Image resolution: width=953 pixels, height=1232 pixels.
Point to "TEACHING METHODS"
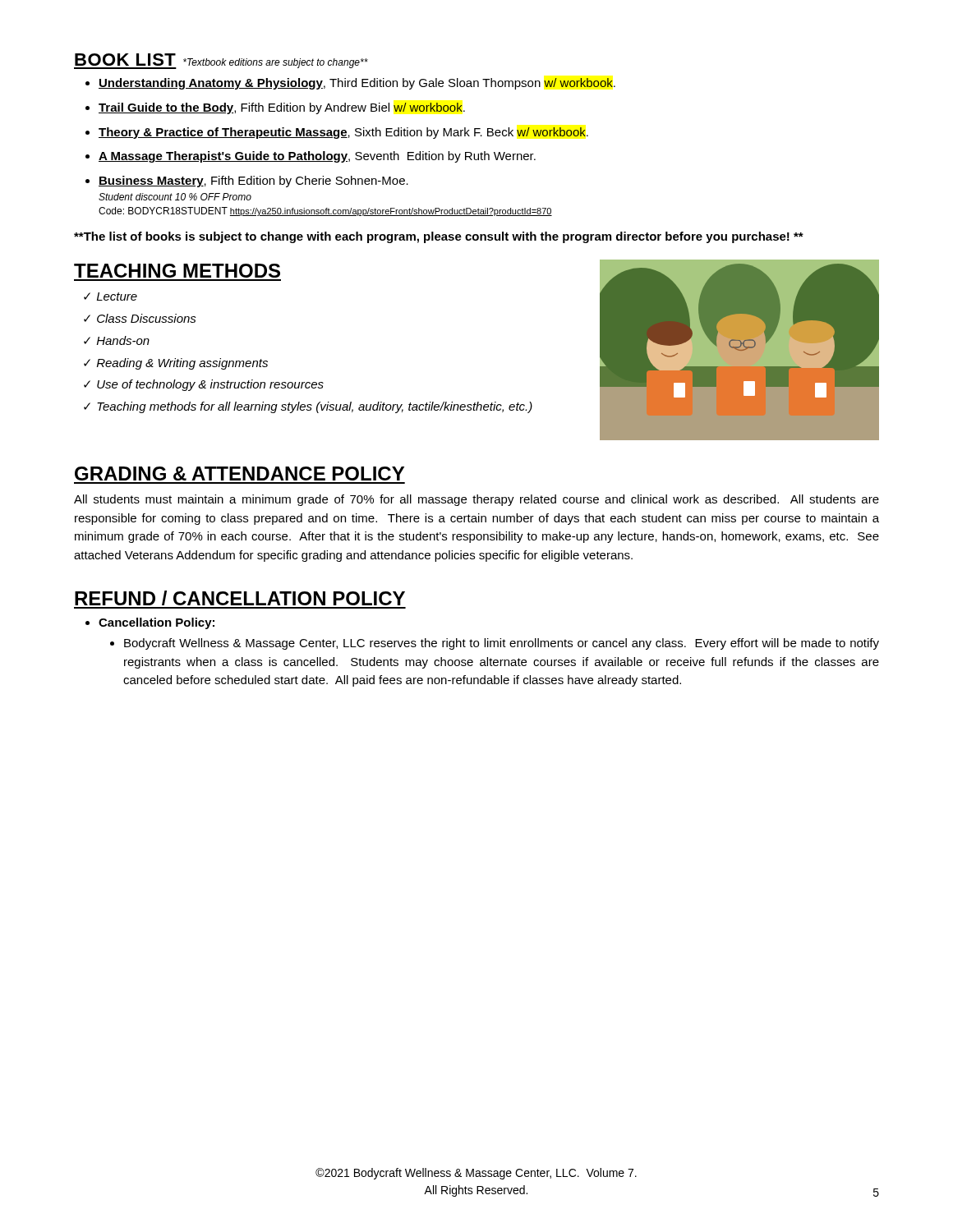177,271
